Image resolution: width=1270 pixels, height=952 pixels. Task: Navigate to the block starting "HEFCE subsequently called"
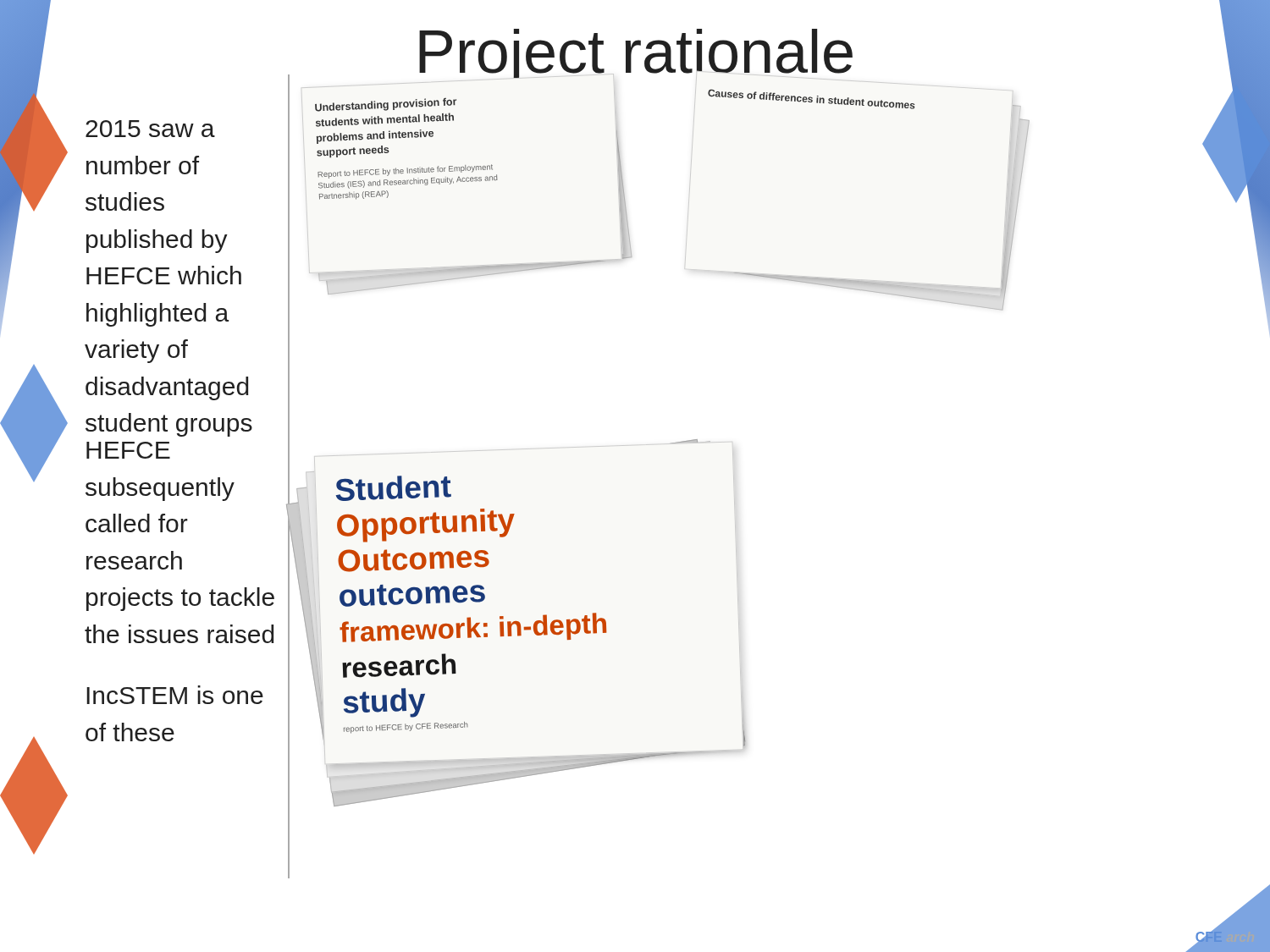pyautogui.click(x=180, y=542)
